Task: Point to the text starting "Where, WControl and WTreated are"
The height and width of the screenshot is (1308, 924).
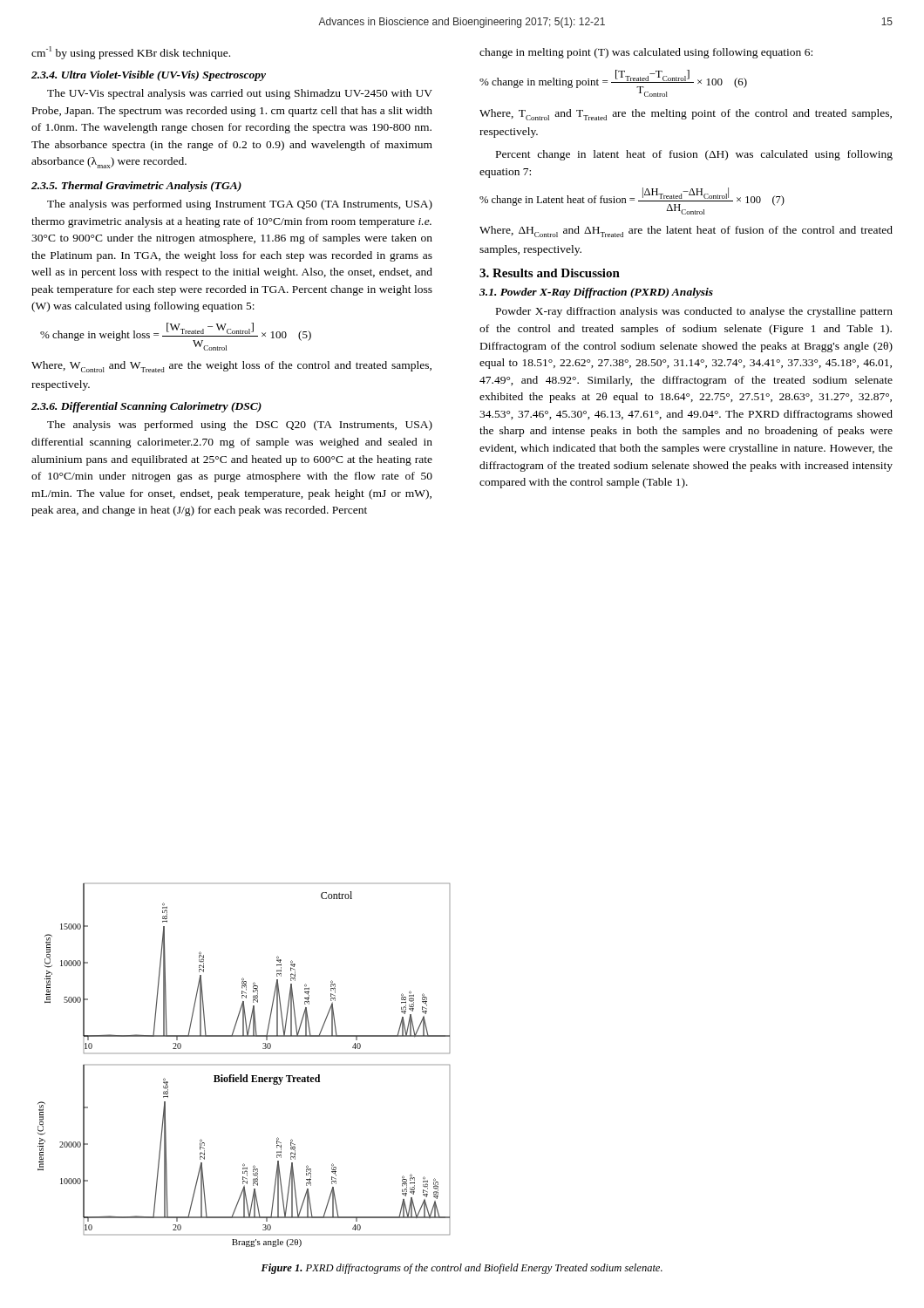Action: (232, 375)
